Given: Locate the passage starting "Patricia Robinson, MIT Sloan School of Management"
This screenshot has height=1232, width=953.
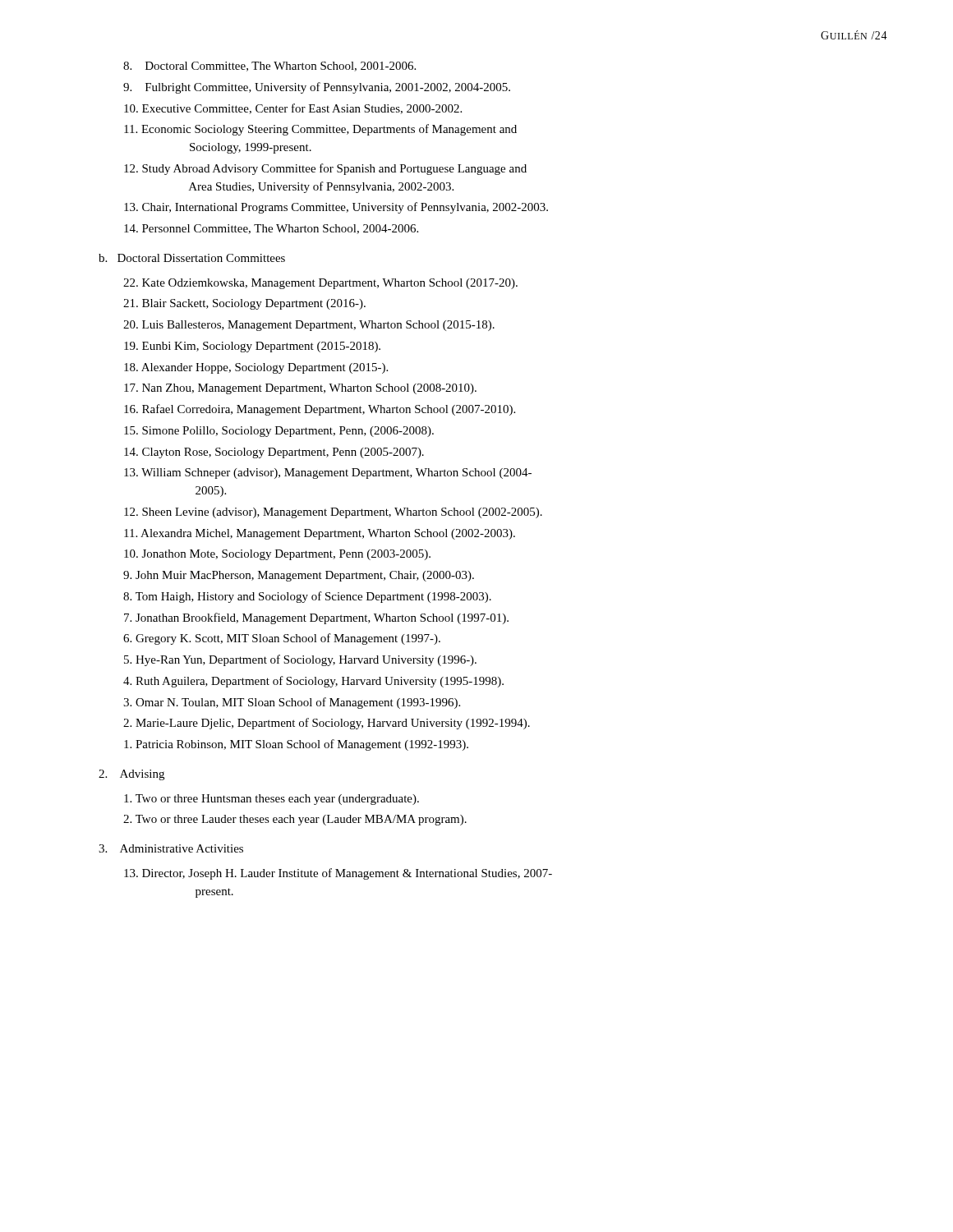Looking at the screenshot, I should click(296, 744).
